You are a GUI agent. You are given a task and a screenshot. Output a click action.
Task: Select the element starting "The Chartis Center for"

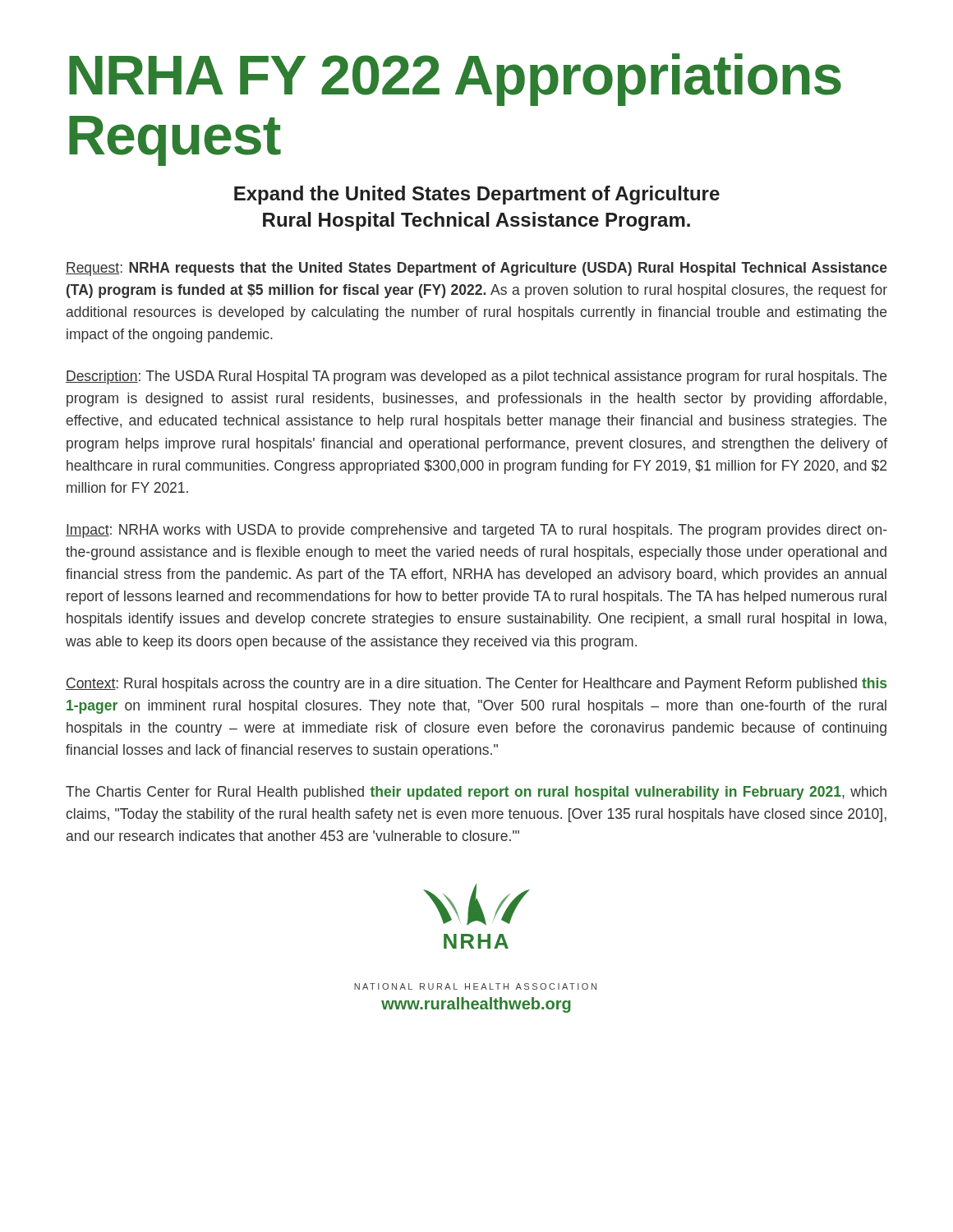pos(476,814)
